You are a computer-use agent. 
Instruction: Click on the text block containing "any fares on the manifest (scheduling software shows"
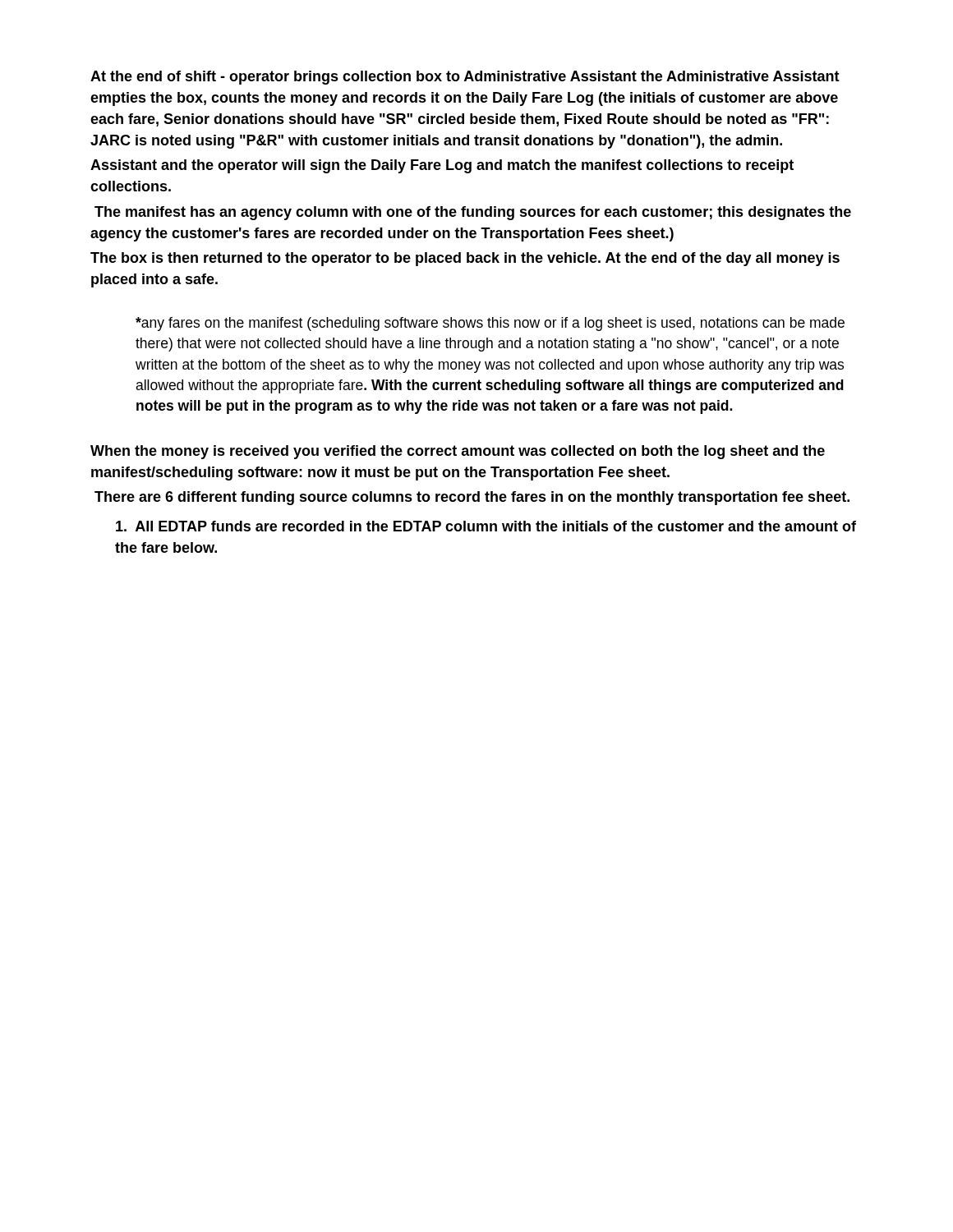coord(490,364)
